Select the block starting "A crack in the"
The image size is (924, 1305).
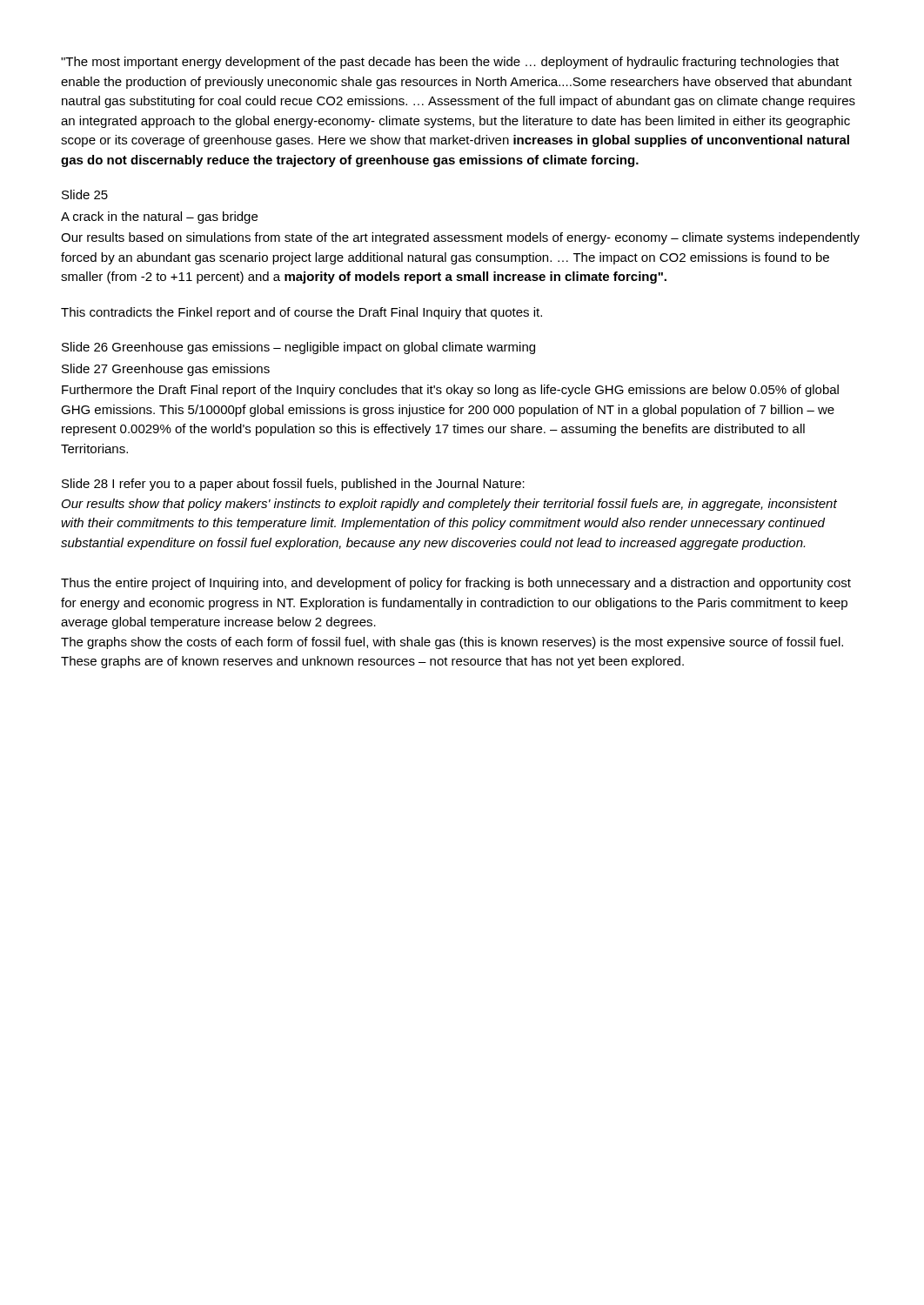160,216
